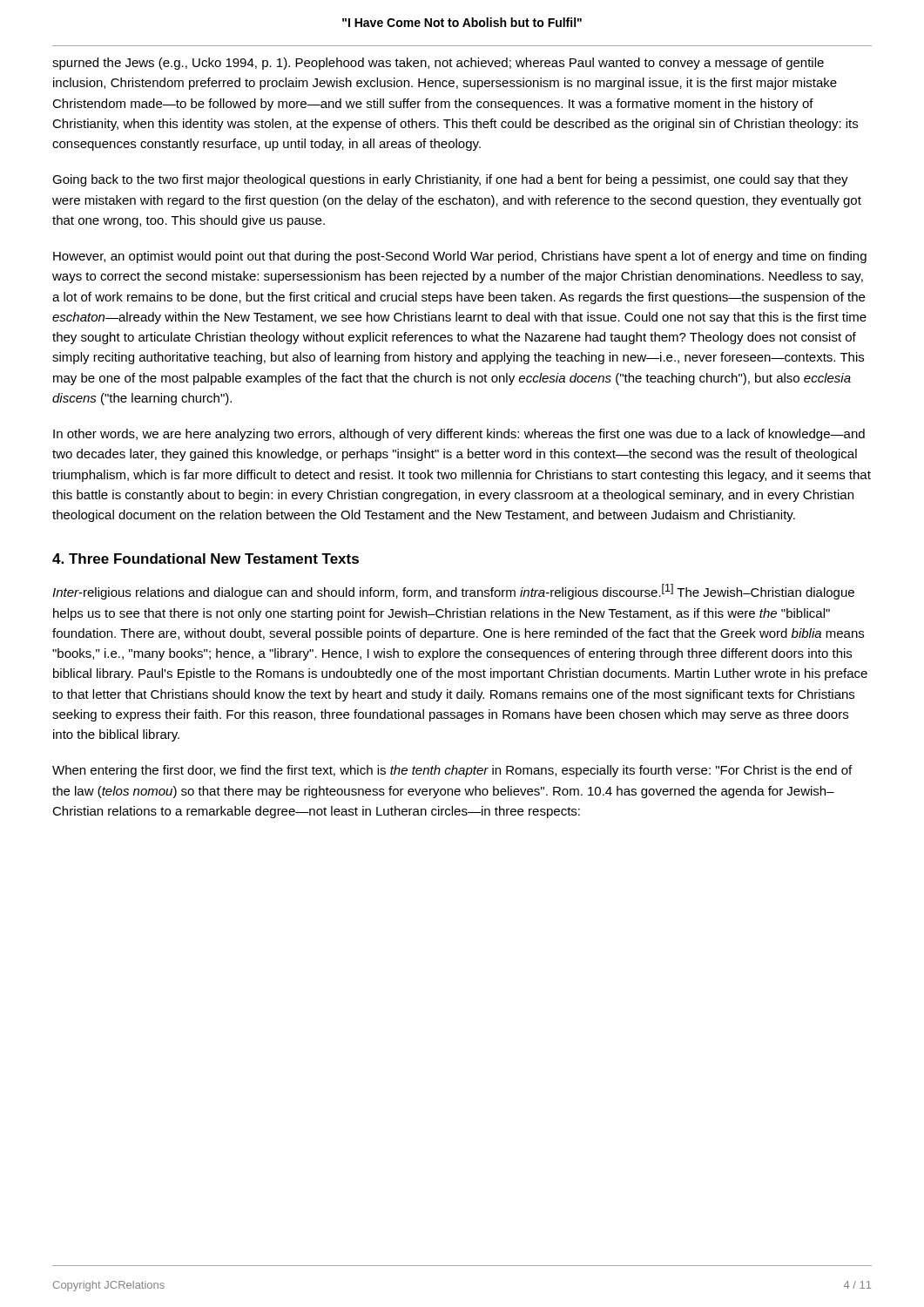Click the passage that begins "spurned the Jews (e.g., Ucko 1994, p. 1)."
This screenshot has width=924, height=1307.
(x=455, y=103)
